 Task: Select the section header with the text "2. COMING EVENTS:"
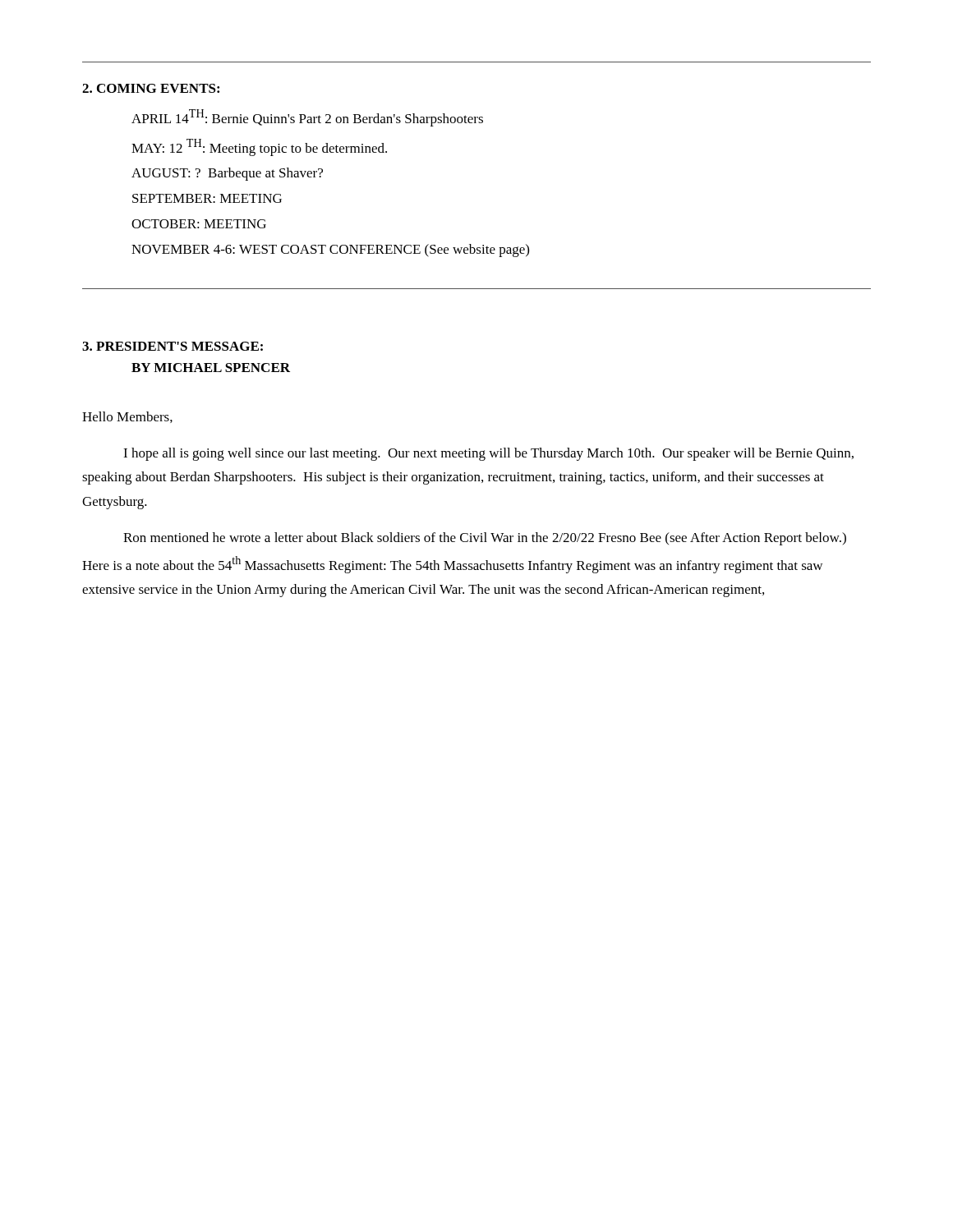(x=151, y=88)
